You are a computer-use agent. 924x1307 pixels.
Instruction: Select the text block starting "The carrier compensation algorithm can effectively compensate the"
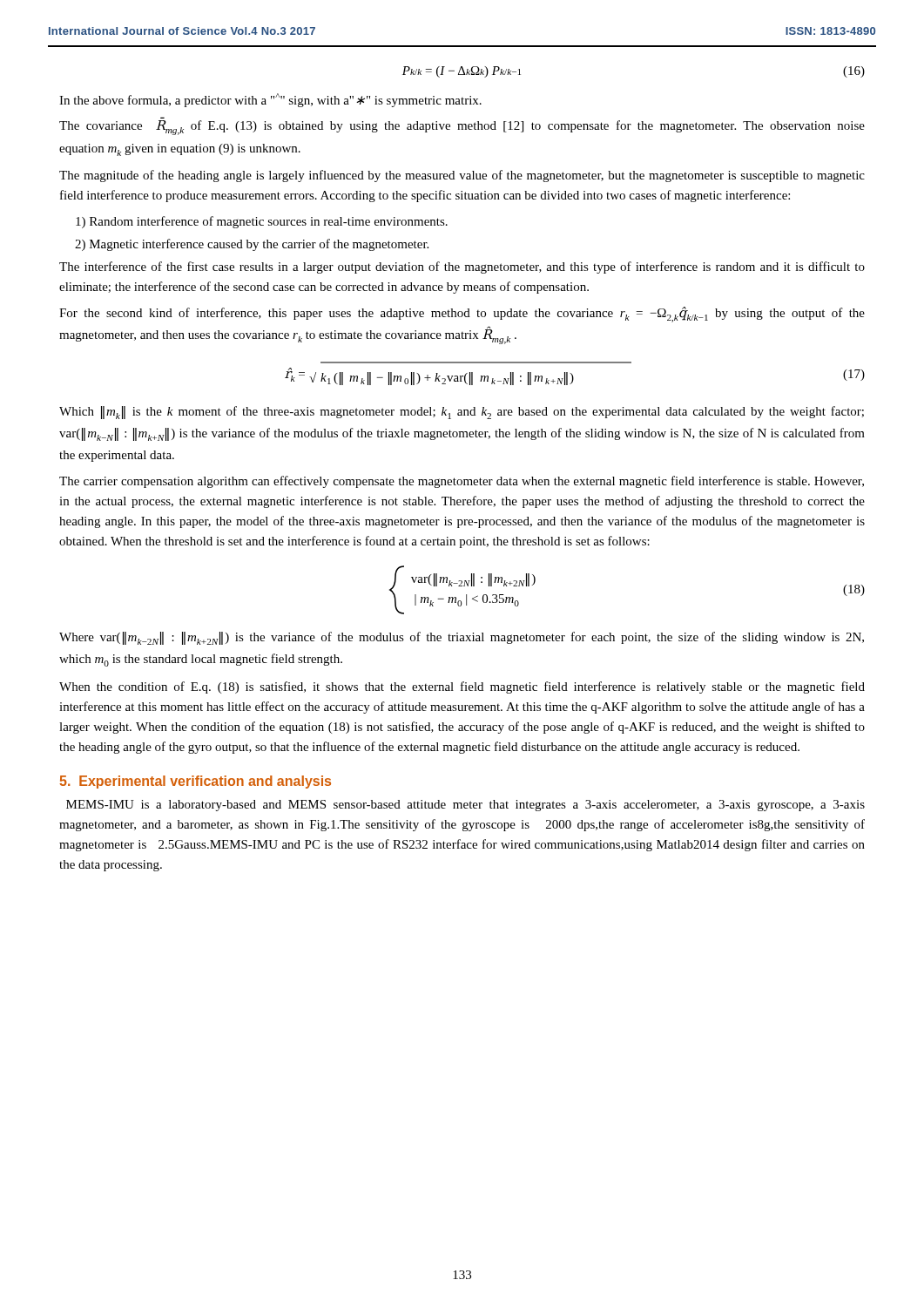(x=462, y=511)
